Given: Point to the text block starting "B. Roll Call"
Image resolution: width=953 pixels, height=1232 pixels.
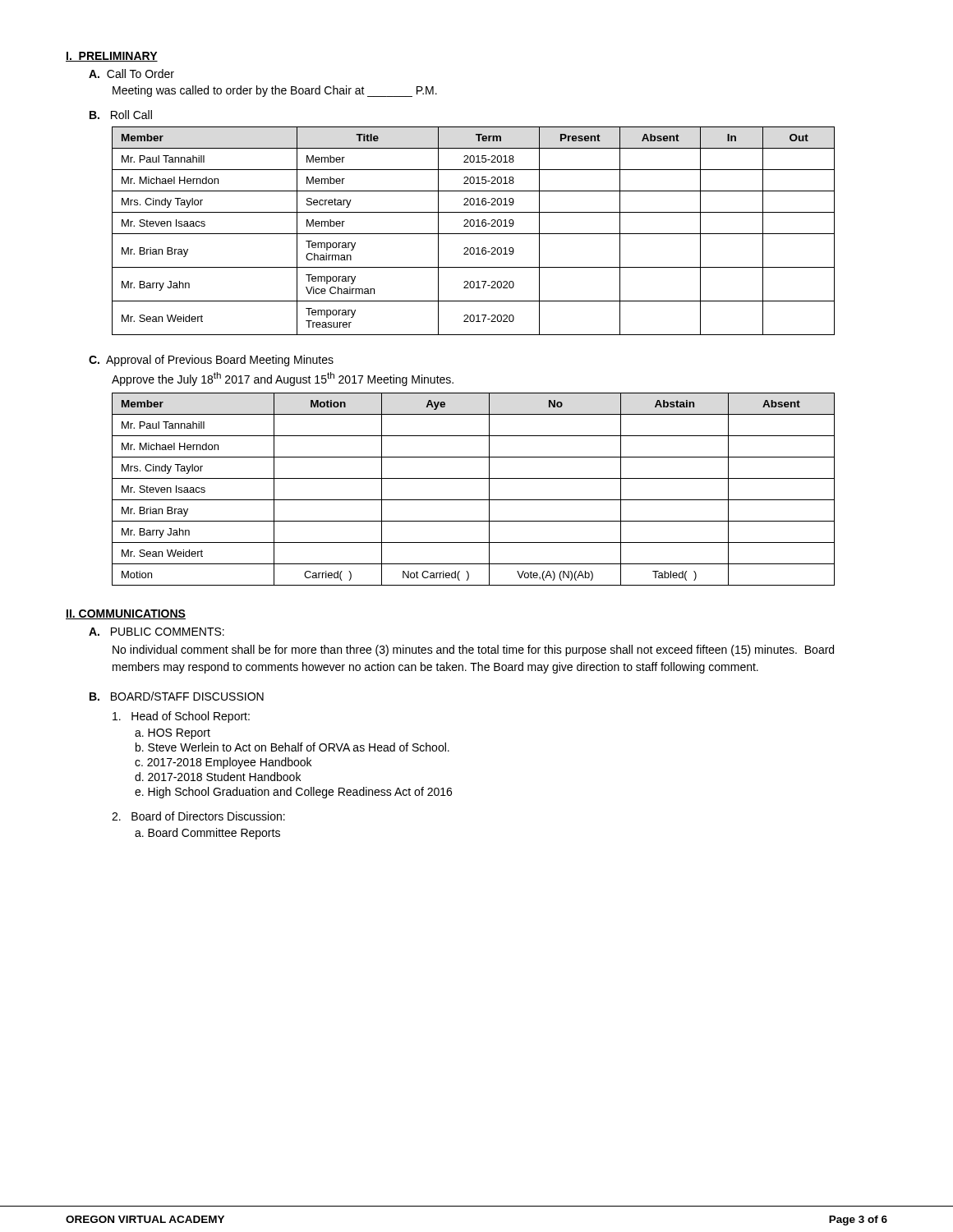Looking at the screenshot, I should point(121,115).
